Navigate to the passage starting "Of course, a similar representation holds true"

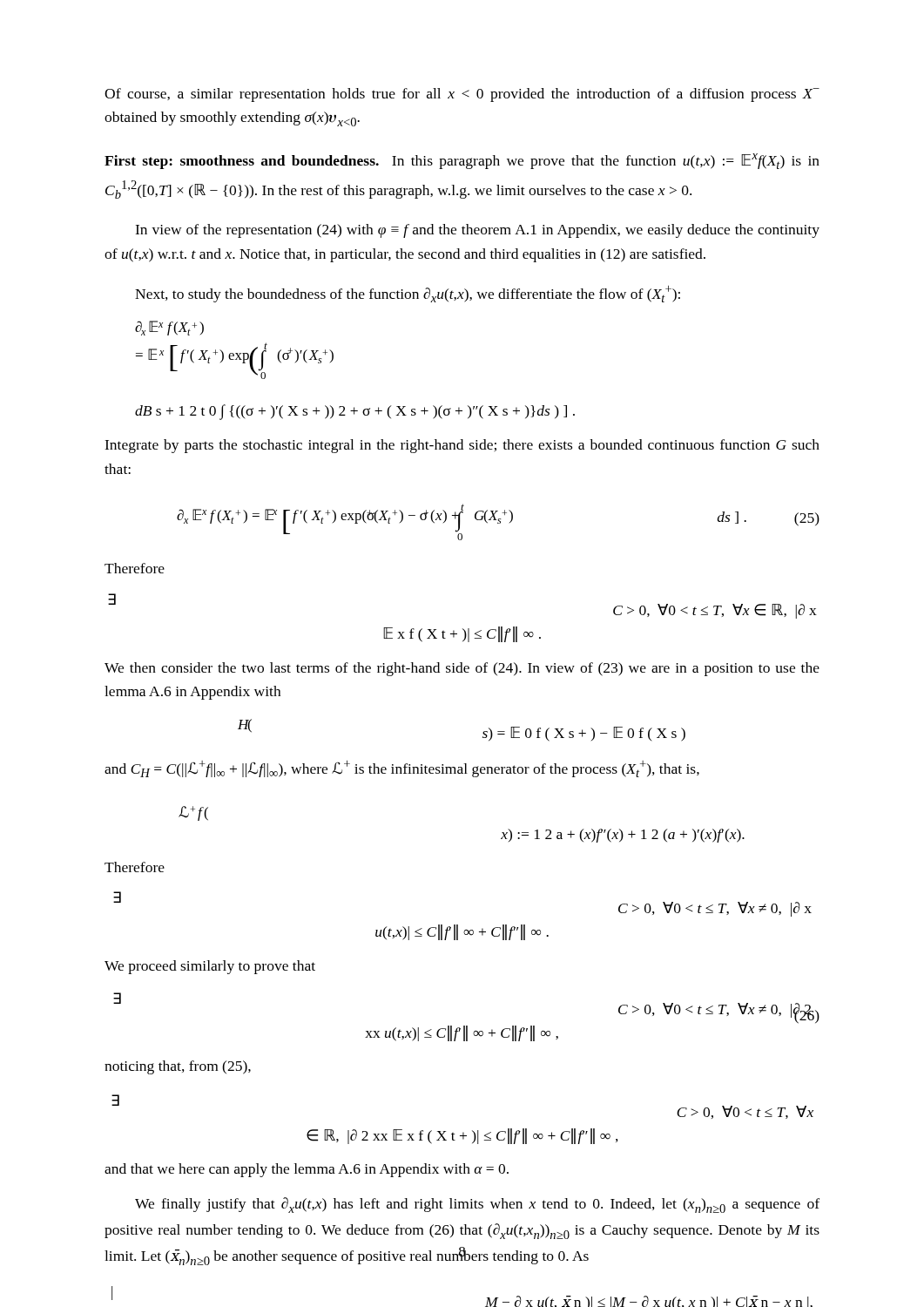pyautogui.click(x=462, y=105)
